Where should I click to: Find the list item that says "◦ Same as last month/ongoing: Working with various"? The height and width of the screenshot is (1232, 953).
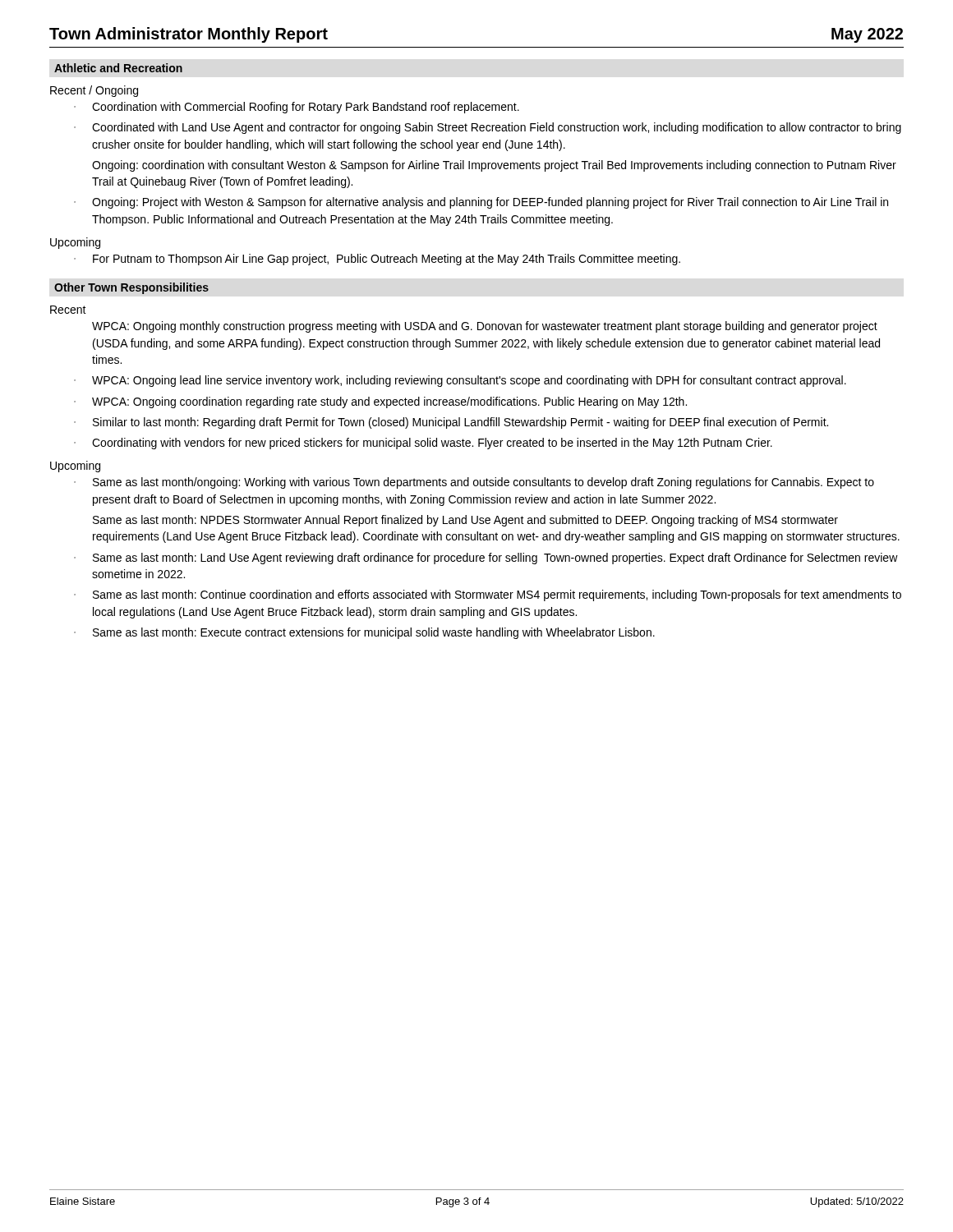pos(489,491)
